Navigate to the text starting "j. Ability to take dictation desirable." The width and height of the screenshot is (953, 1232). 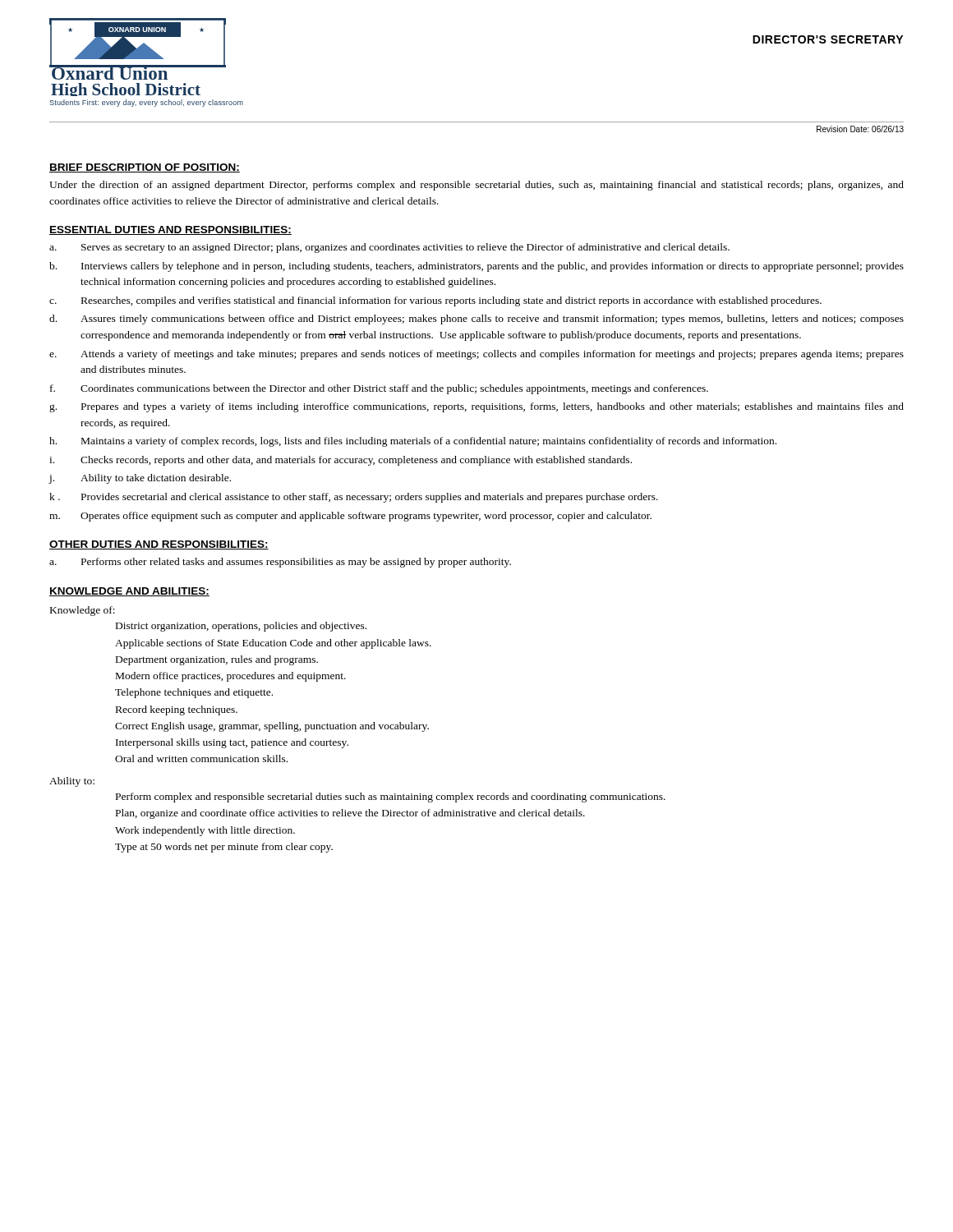coord(140,479)
